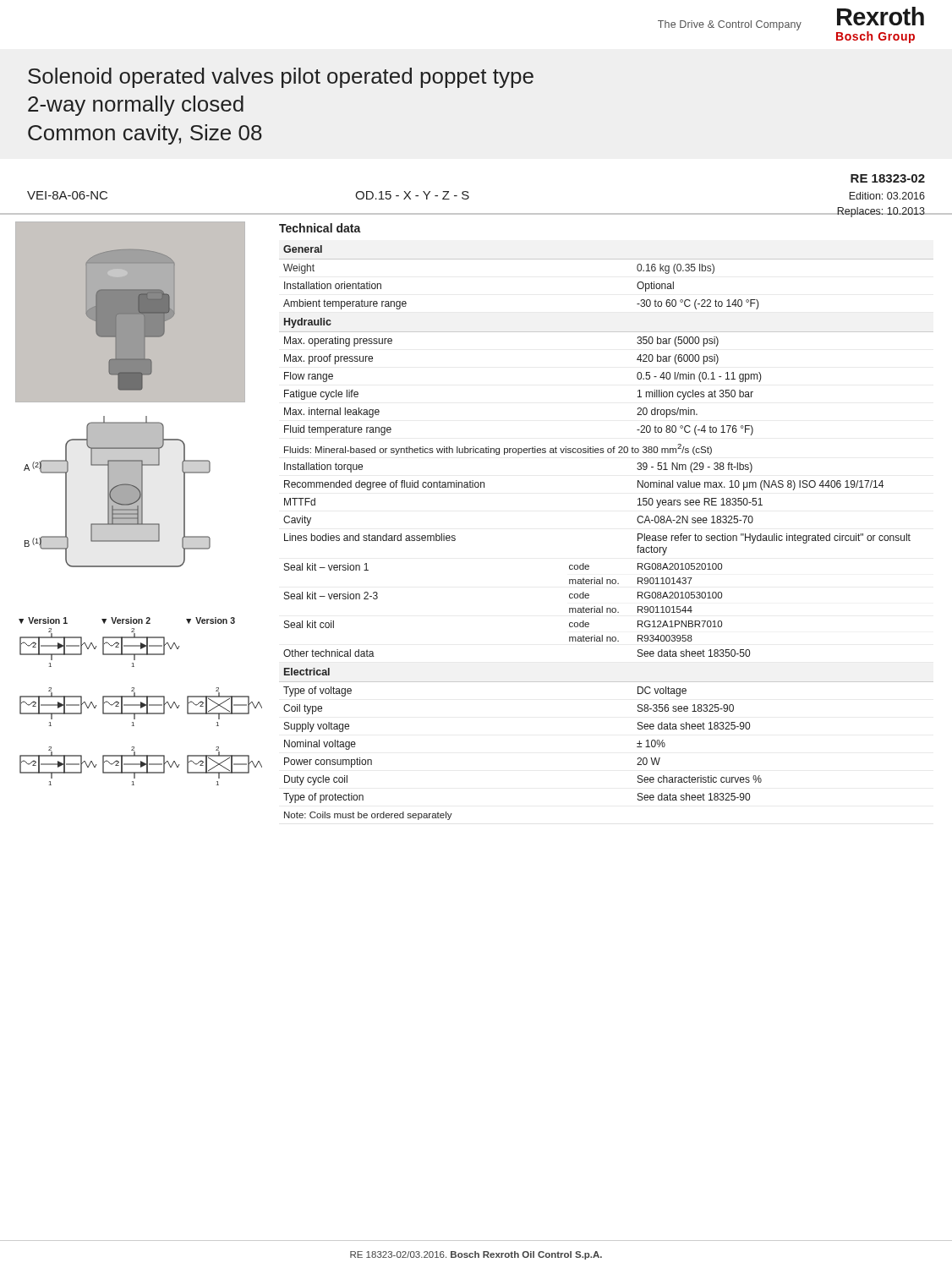
Task: Find the table that mentions "See data sheet 18350-50"
Action: point(606,532)
